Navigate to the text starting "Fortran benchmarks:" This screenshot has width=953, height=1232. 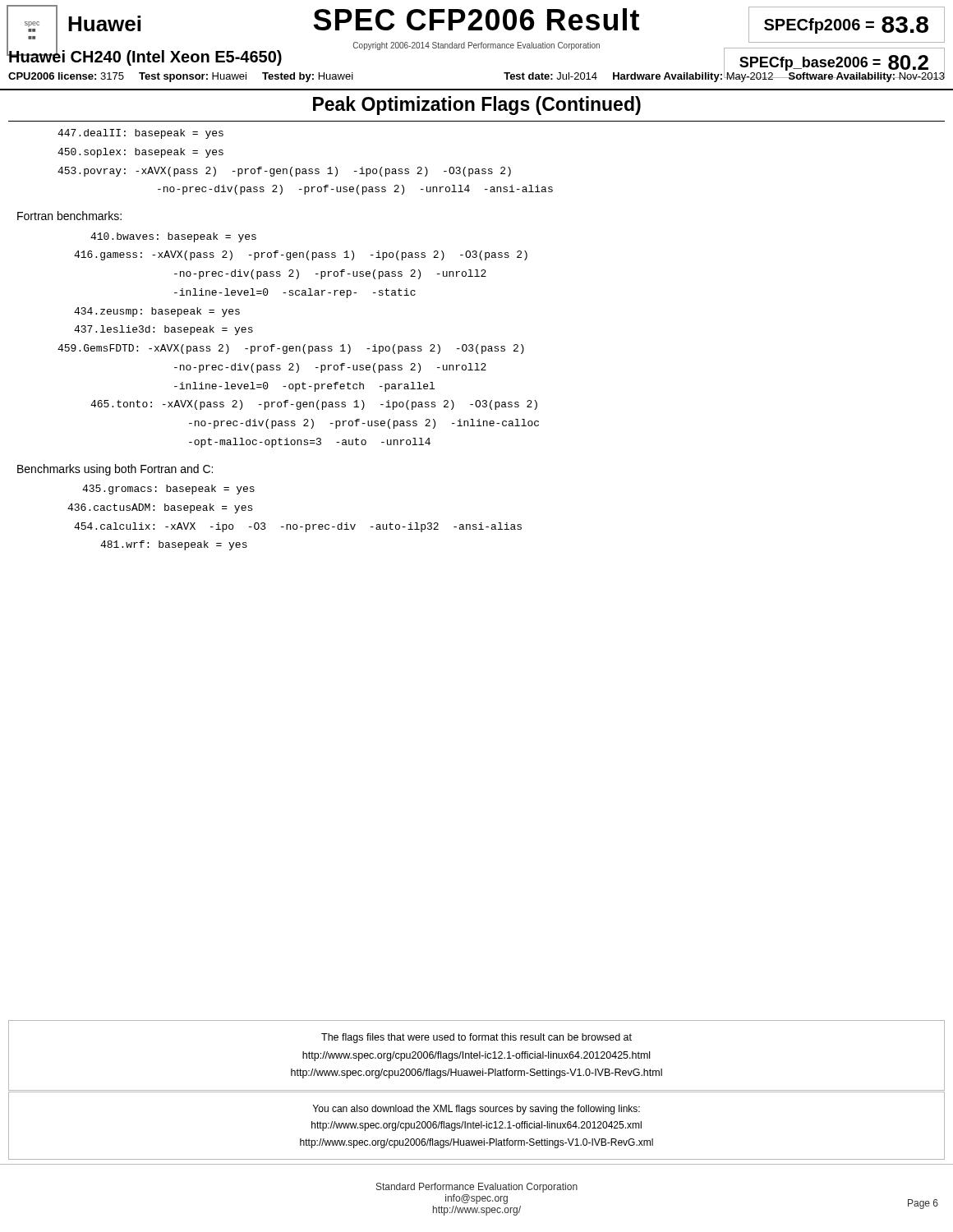point(69,216)
